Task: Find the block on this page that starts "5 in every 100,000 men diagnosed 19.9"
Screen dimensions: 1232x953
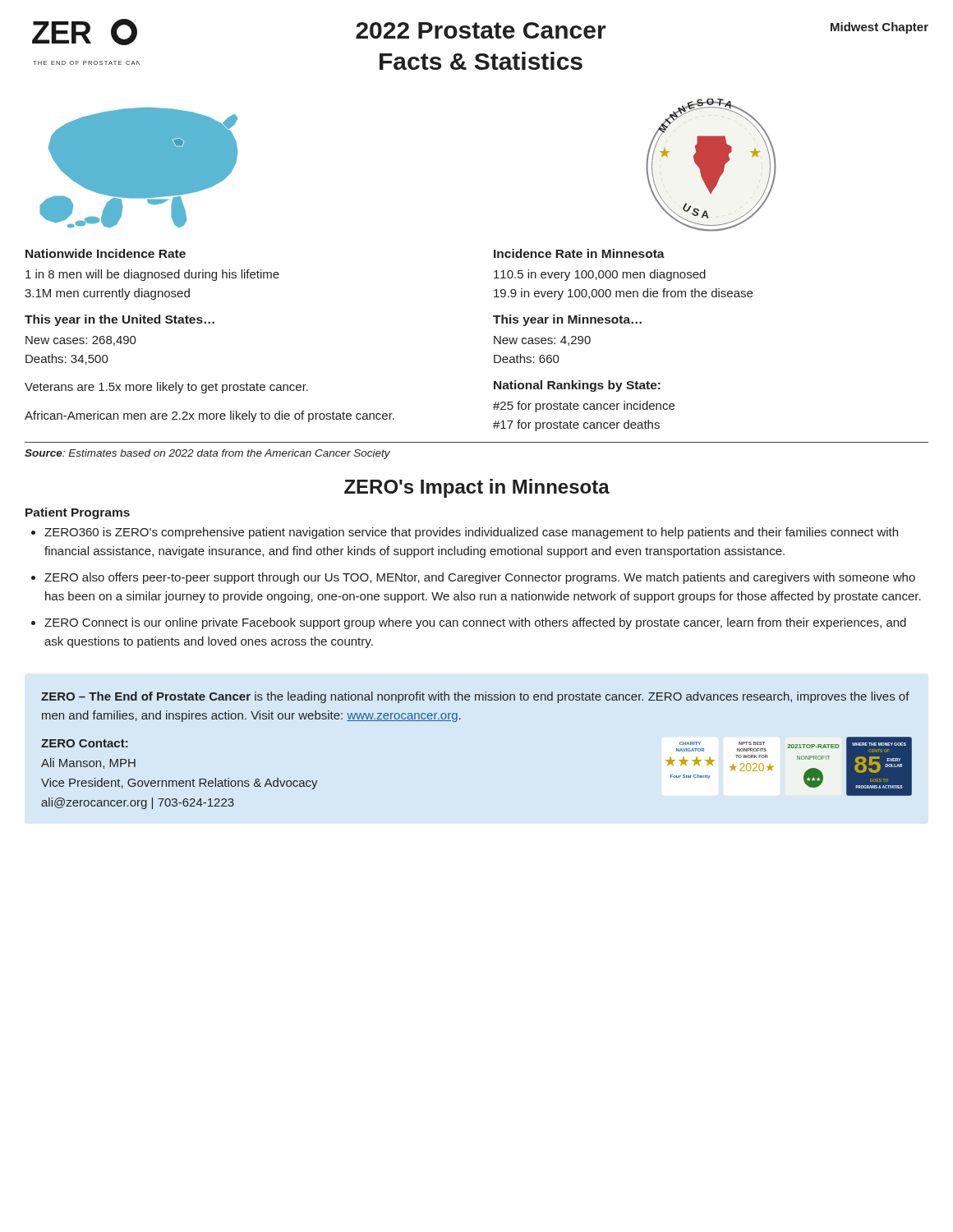Action: tap(623, 283)
